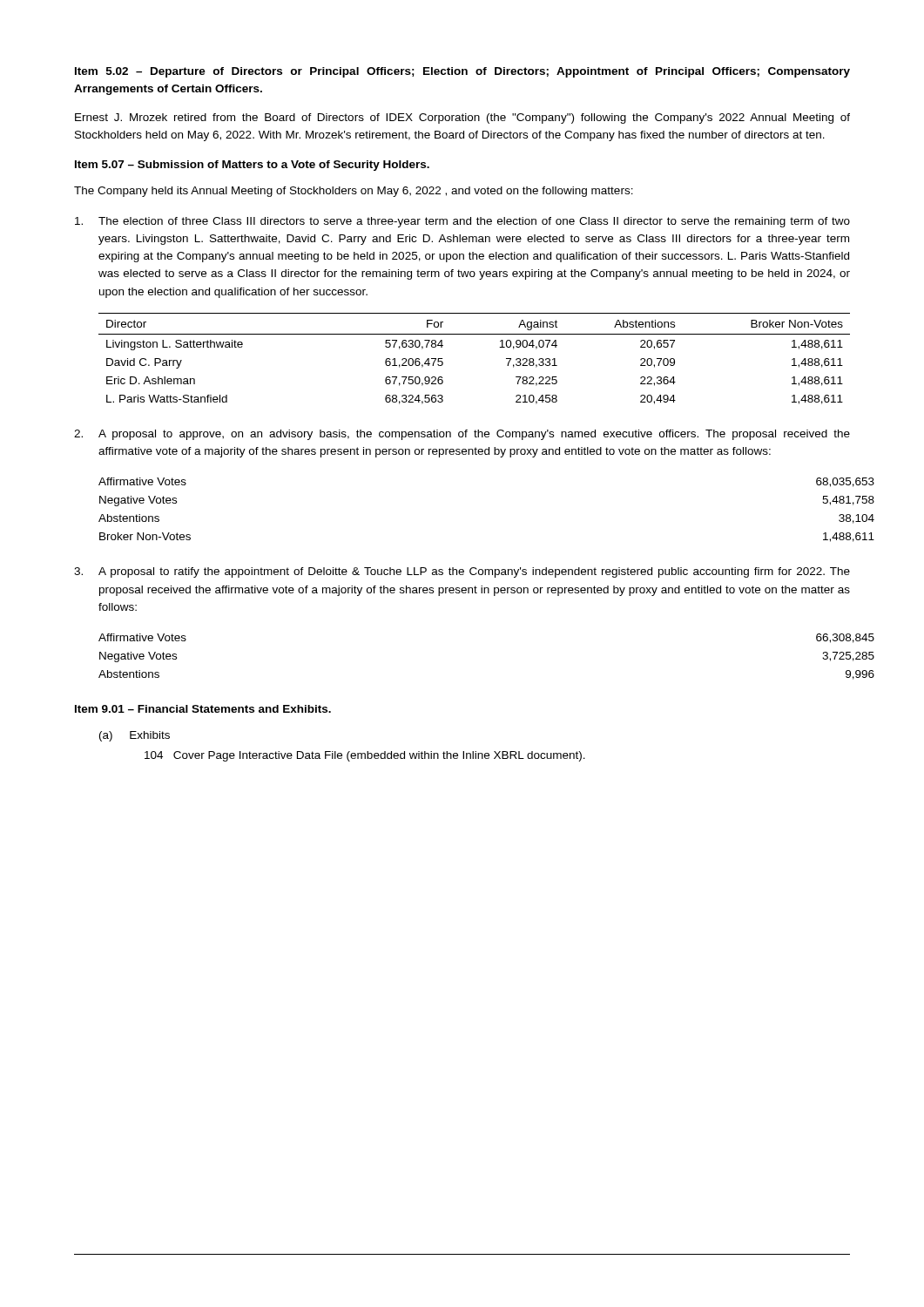Click on the text block that says "The Company held"
924x1307 pixels.
(x=354, y=191)
